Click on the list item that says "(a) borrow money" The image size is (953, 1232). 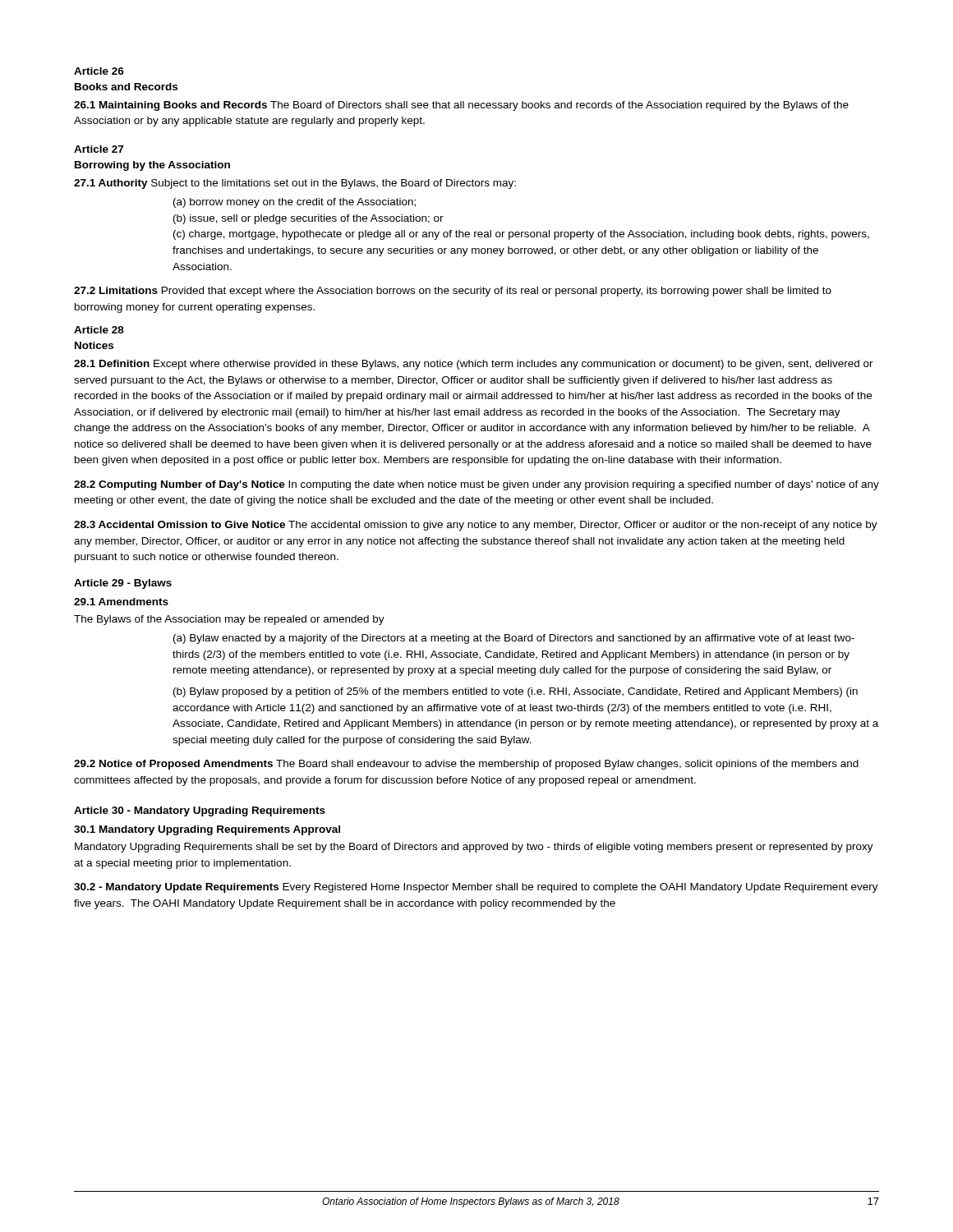click(295, 202)
